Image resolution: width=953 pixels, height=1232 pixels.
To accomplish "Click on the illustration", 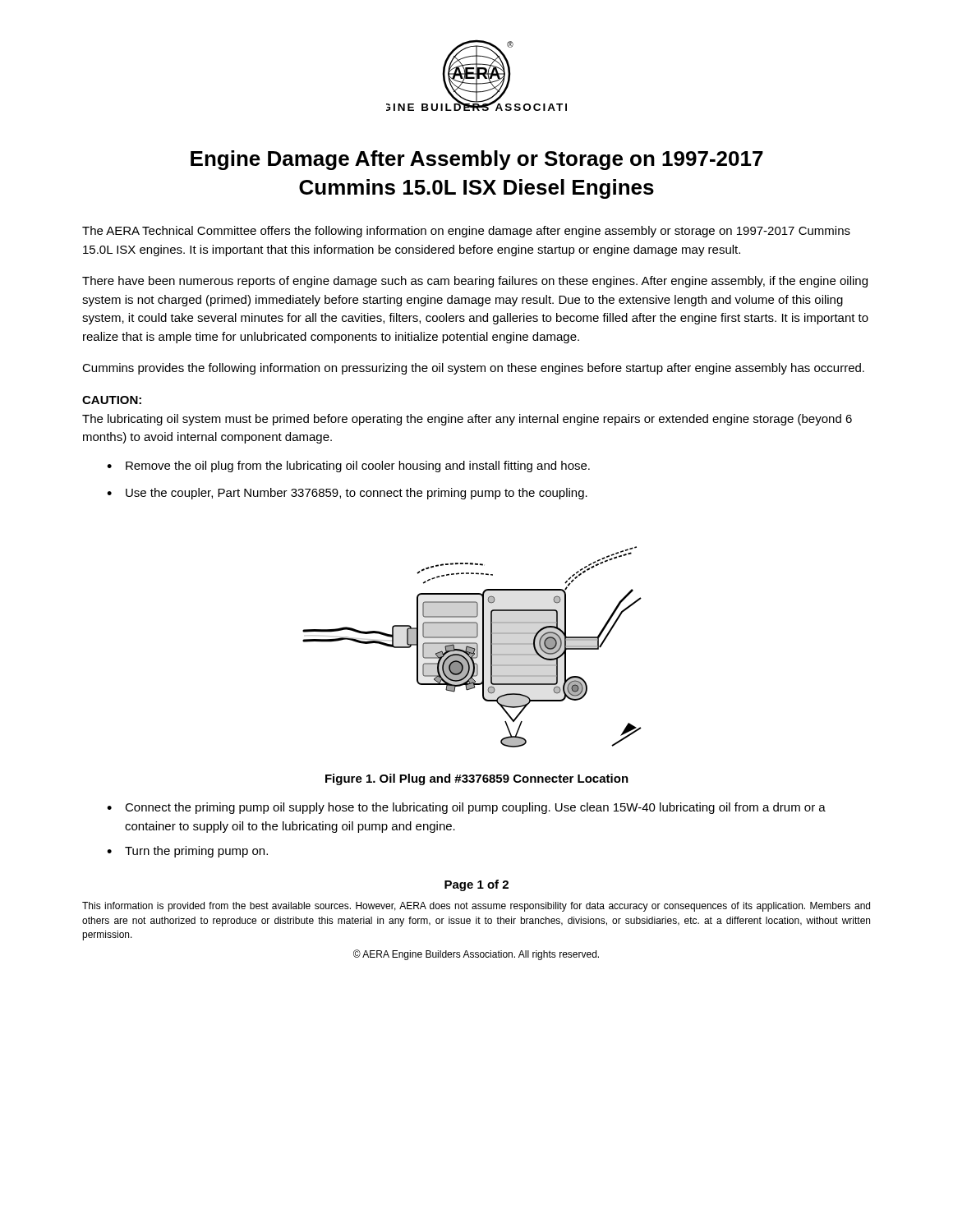I will click(x=476, y=644).
